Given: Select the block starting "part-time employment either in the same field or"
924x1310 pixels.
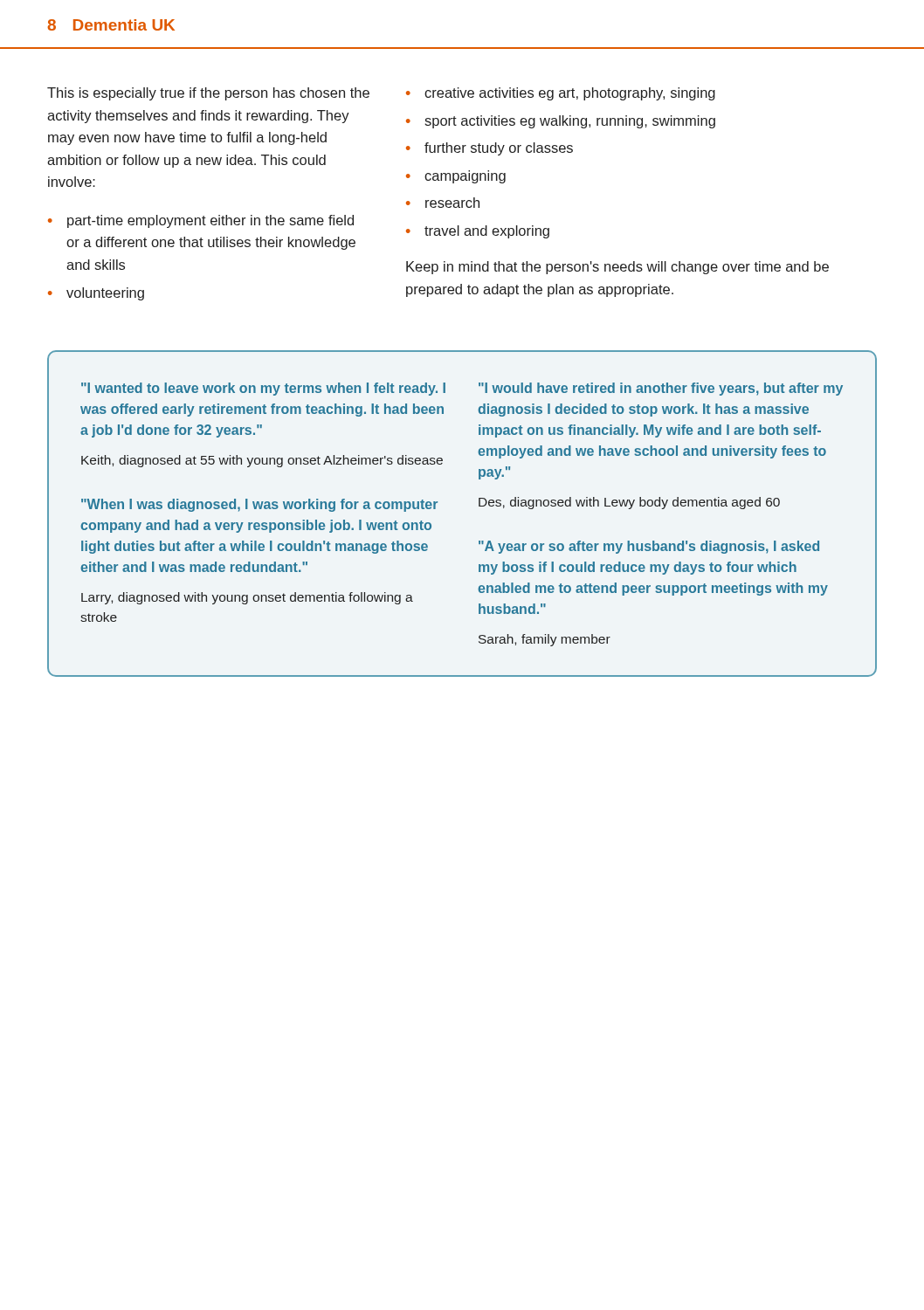Looking at the screenshot, I should pos(211,242).
